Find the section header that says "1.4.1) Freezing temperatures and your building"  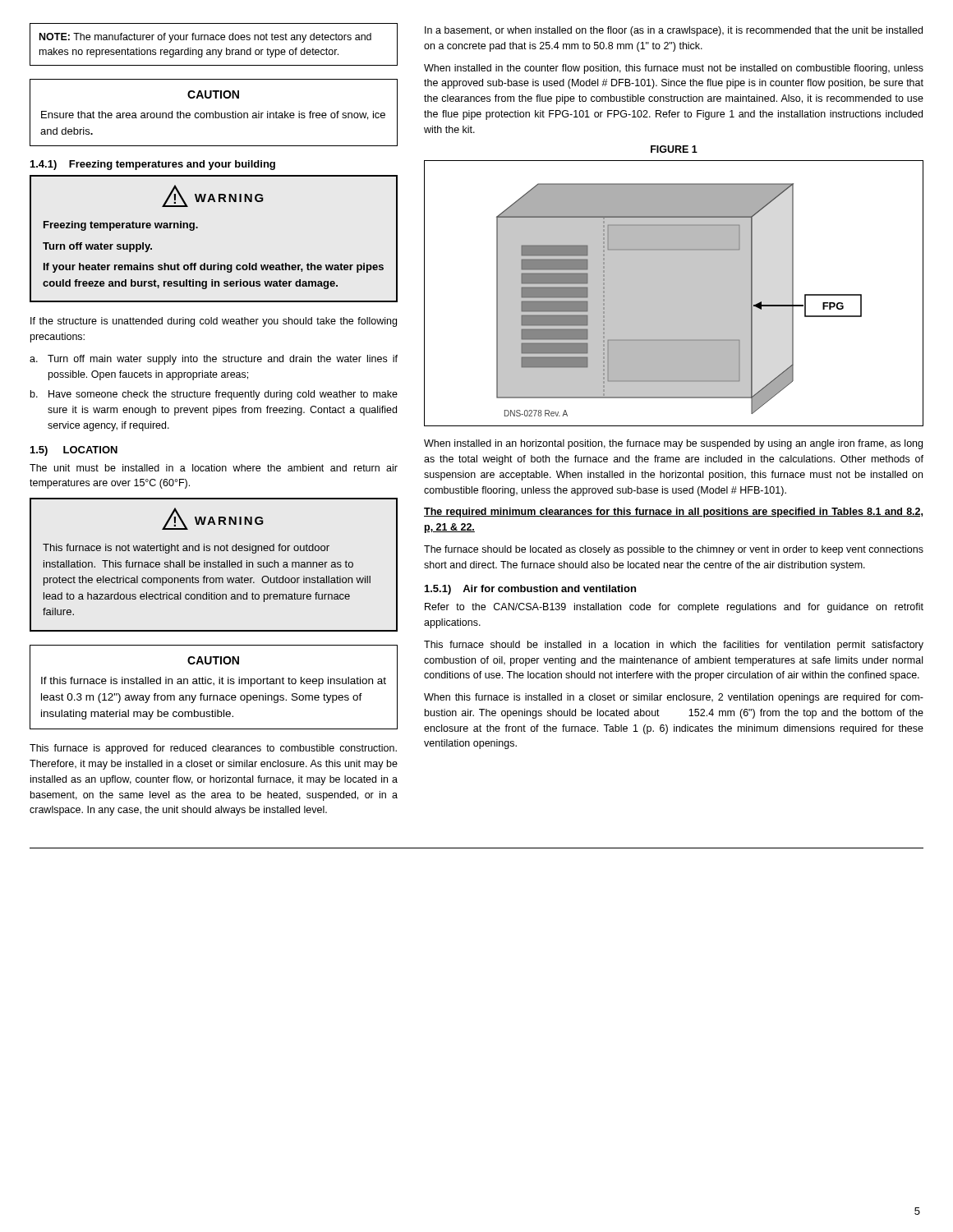tap(153, 164)
